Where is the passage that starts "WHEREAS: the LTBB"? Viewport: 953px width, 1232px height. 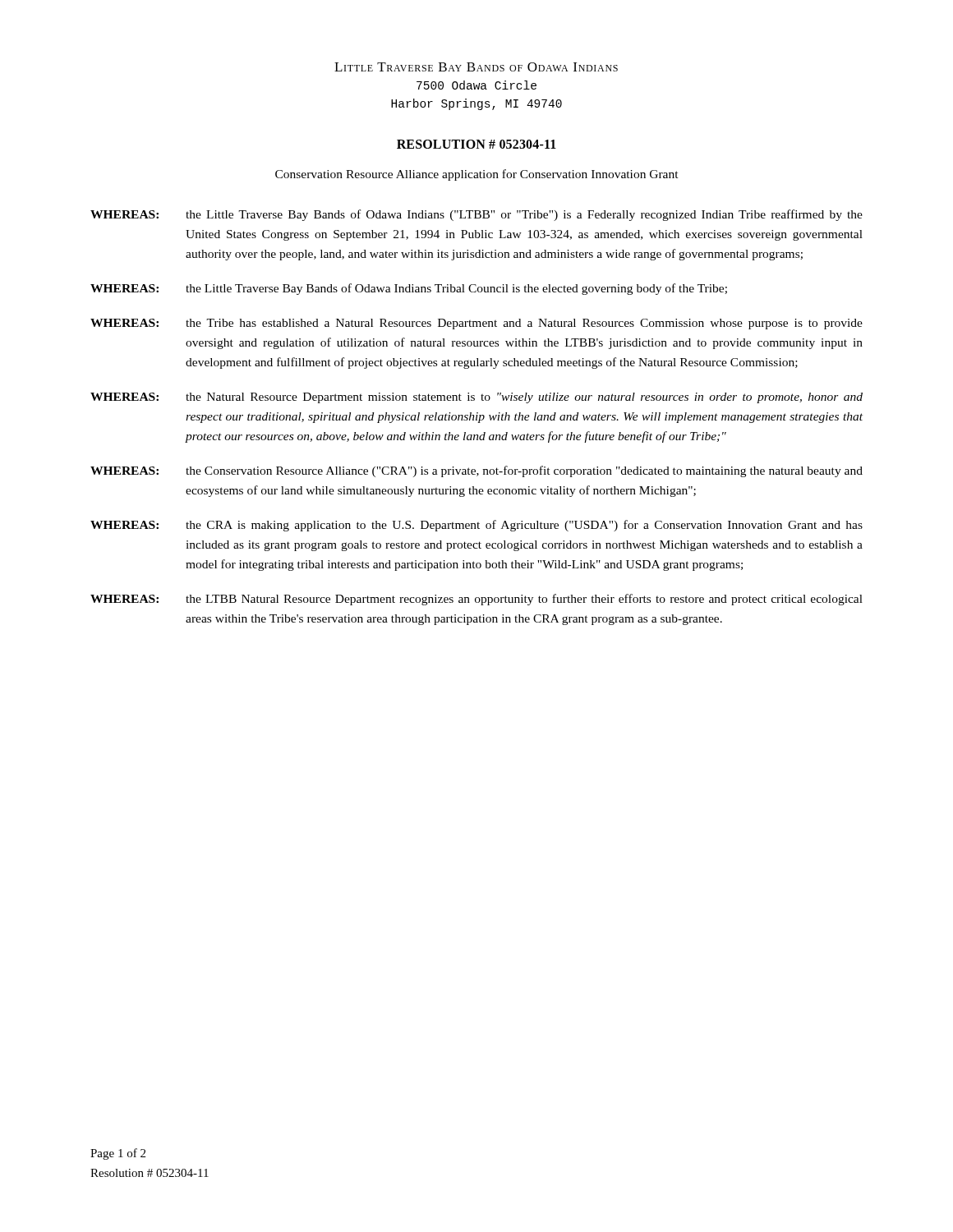(476, 609)
